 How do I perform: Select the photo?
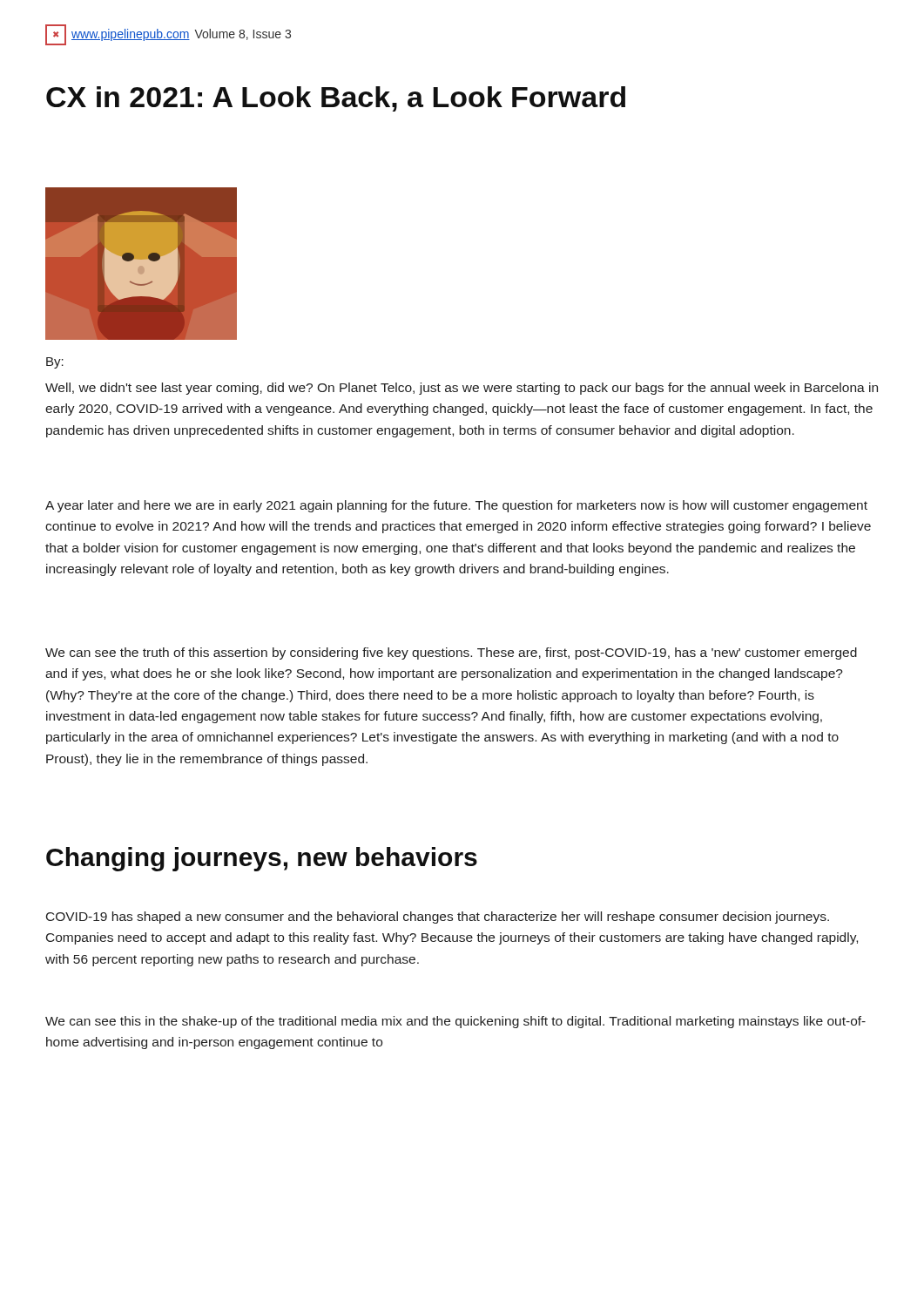tap(141, 264)
